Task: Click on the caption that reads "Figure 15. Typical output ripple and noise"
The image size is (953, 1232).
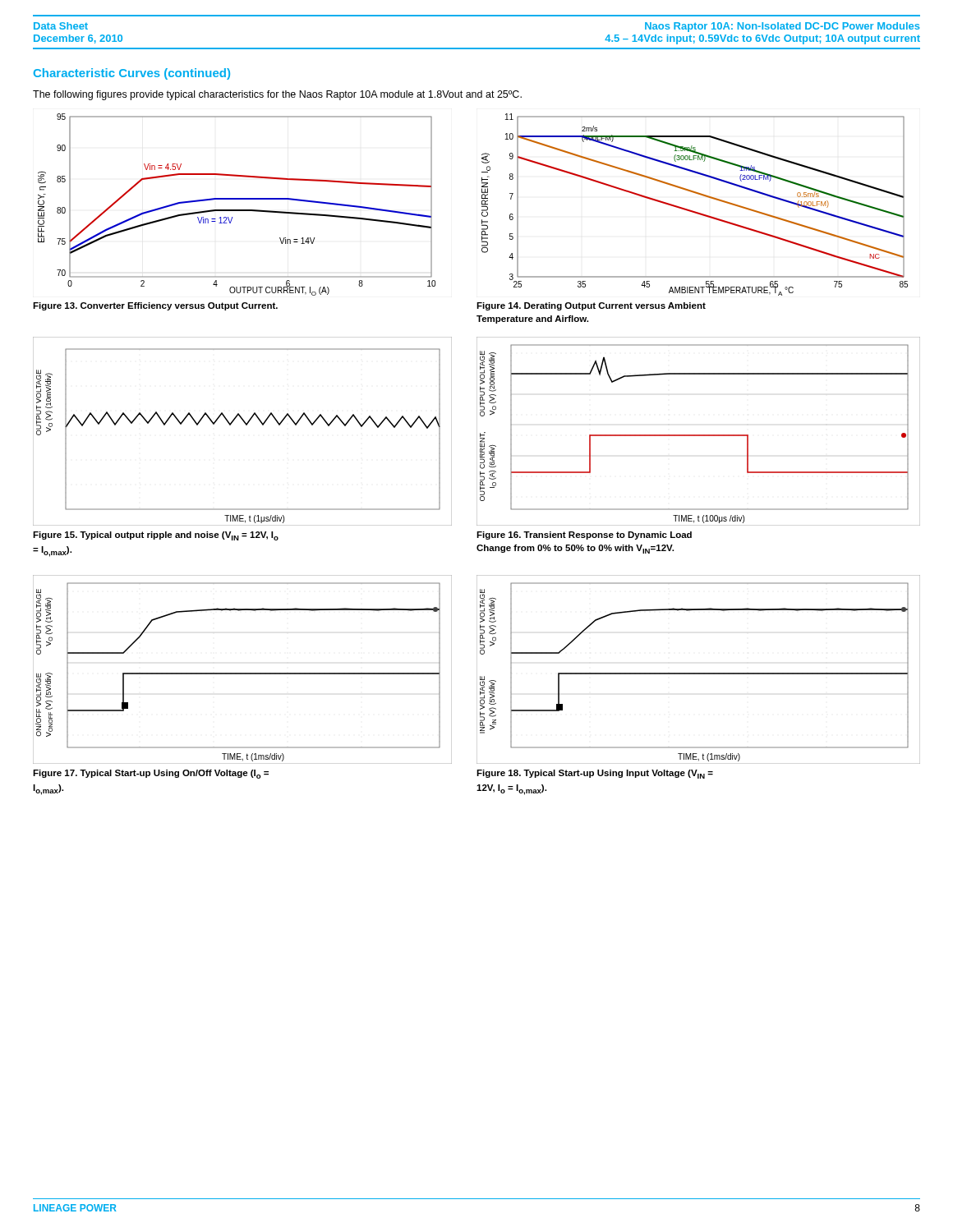Action: [156, 543]
